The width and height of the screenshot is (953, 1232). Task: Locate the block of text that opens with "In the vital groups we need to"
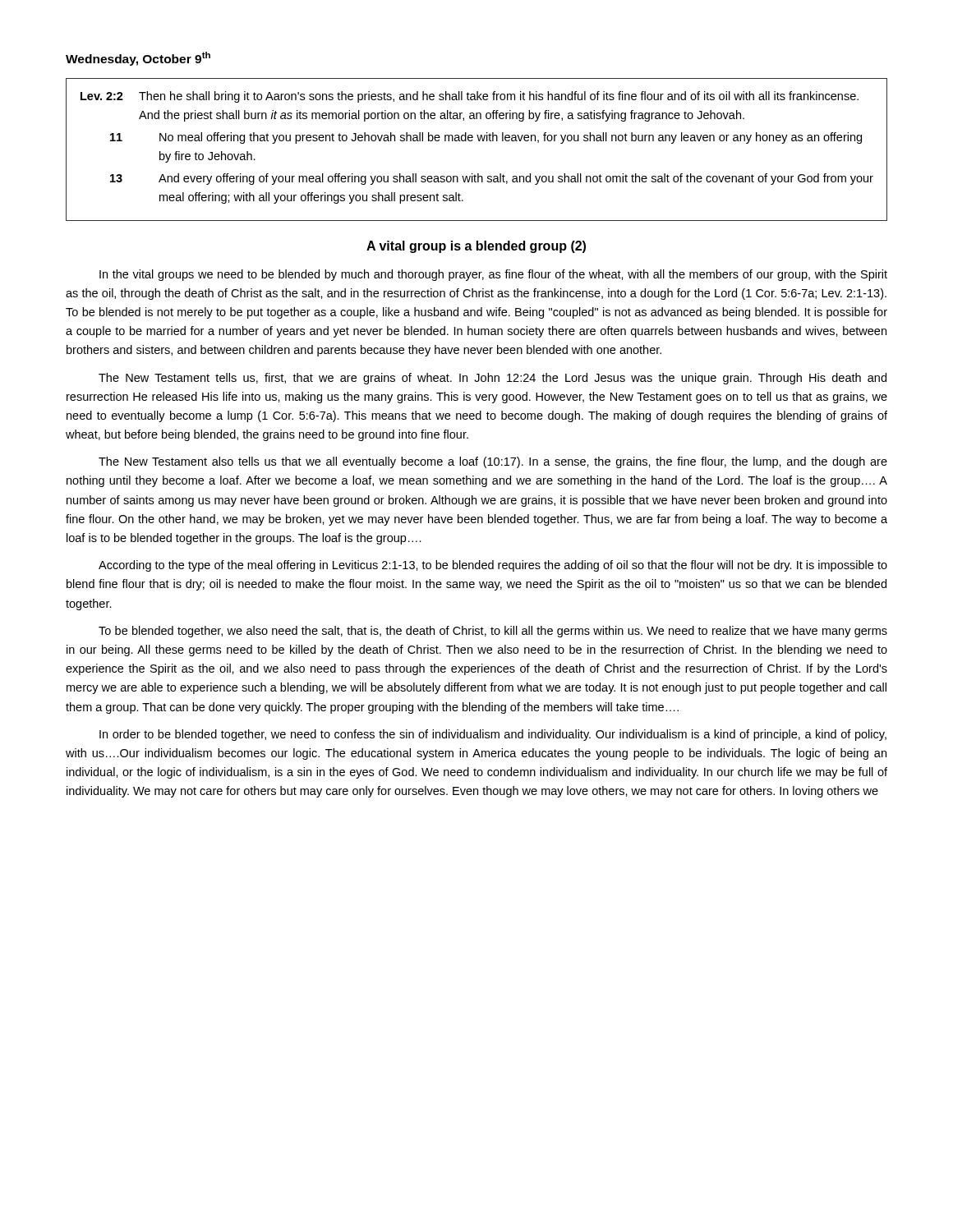(x=476, y=312)
